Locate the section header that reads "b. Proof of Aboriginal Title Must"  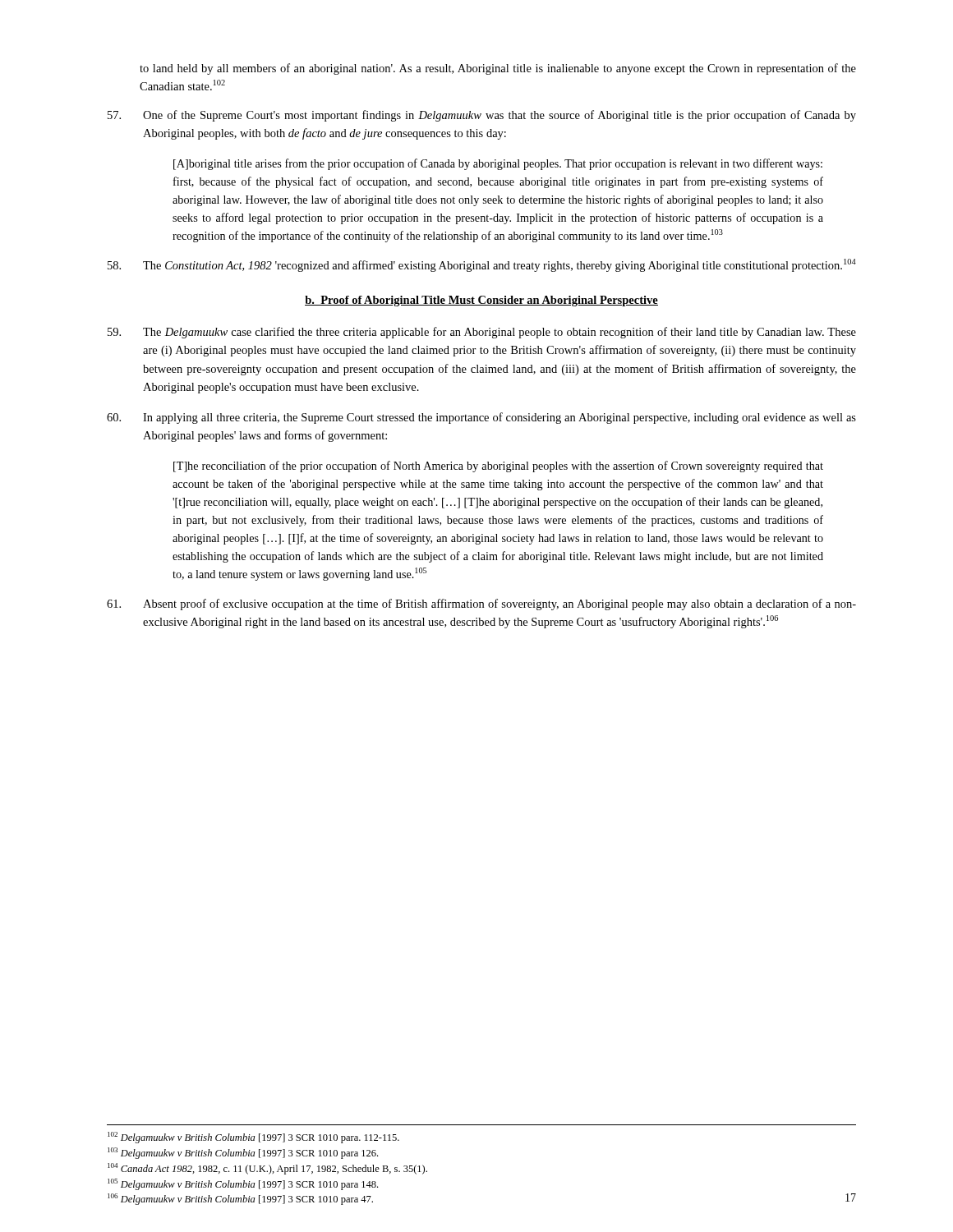click(x=481, y=300)
